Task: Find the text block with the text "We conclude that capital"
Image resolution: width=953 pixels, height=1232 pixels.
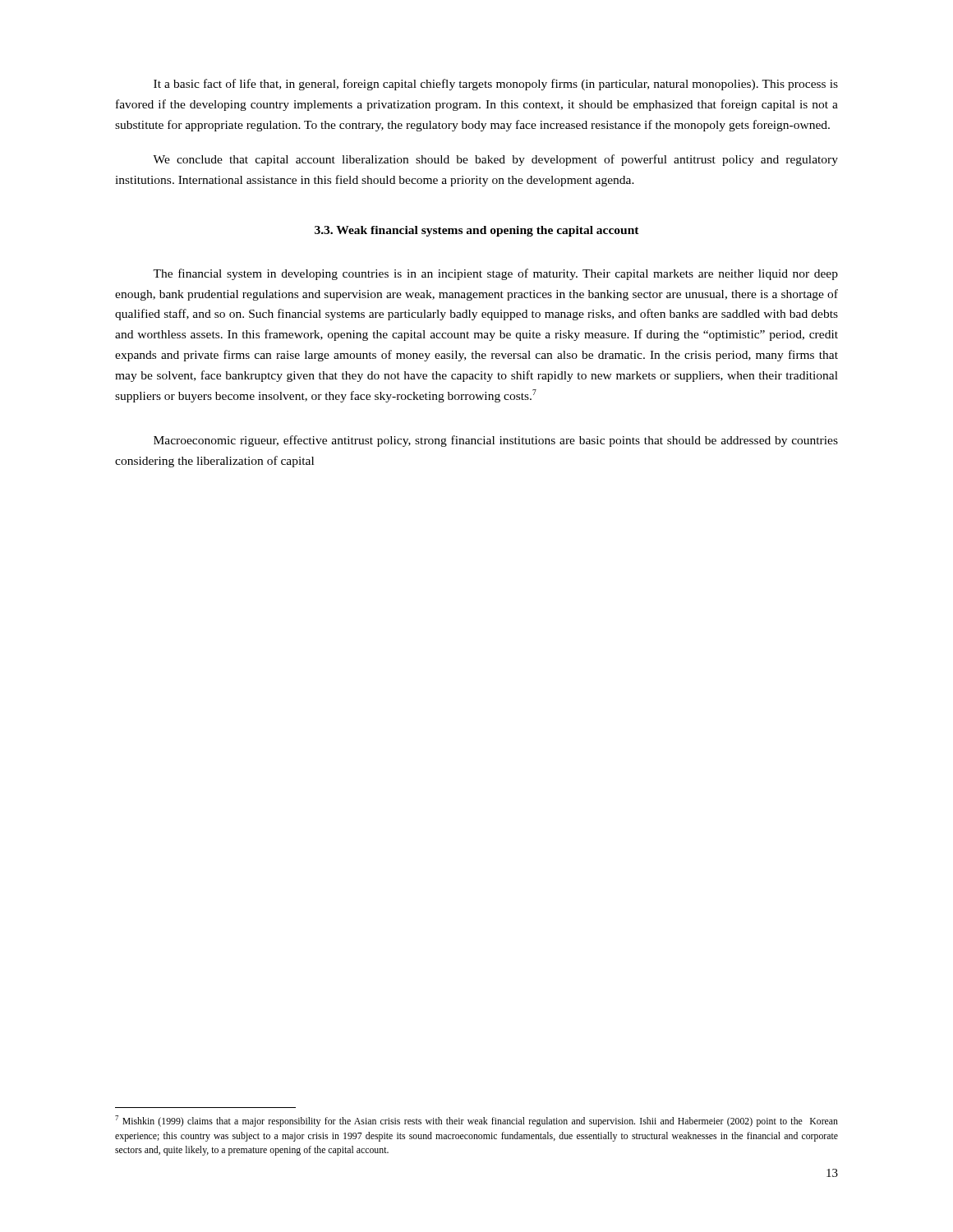Action: [x=476, y=170]
